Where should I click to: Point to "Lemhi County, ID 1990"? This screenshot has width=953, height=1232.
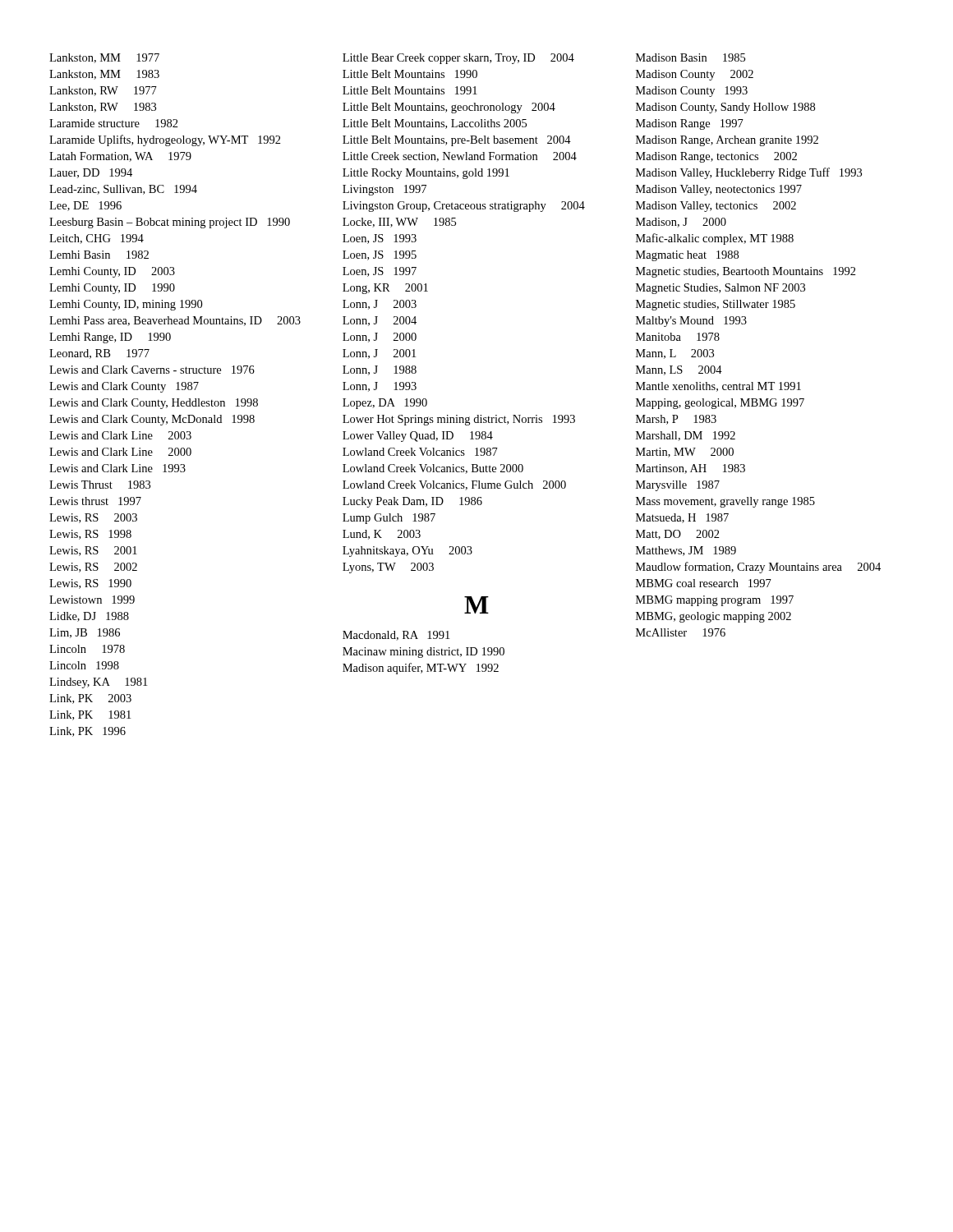(x=112, y=287)
